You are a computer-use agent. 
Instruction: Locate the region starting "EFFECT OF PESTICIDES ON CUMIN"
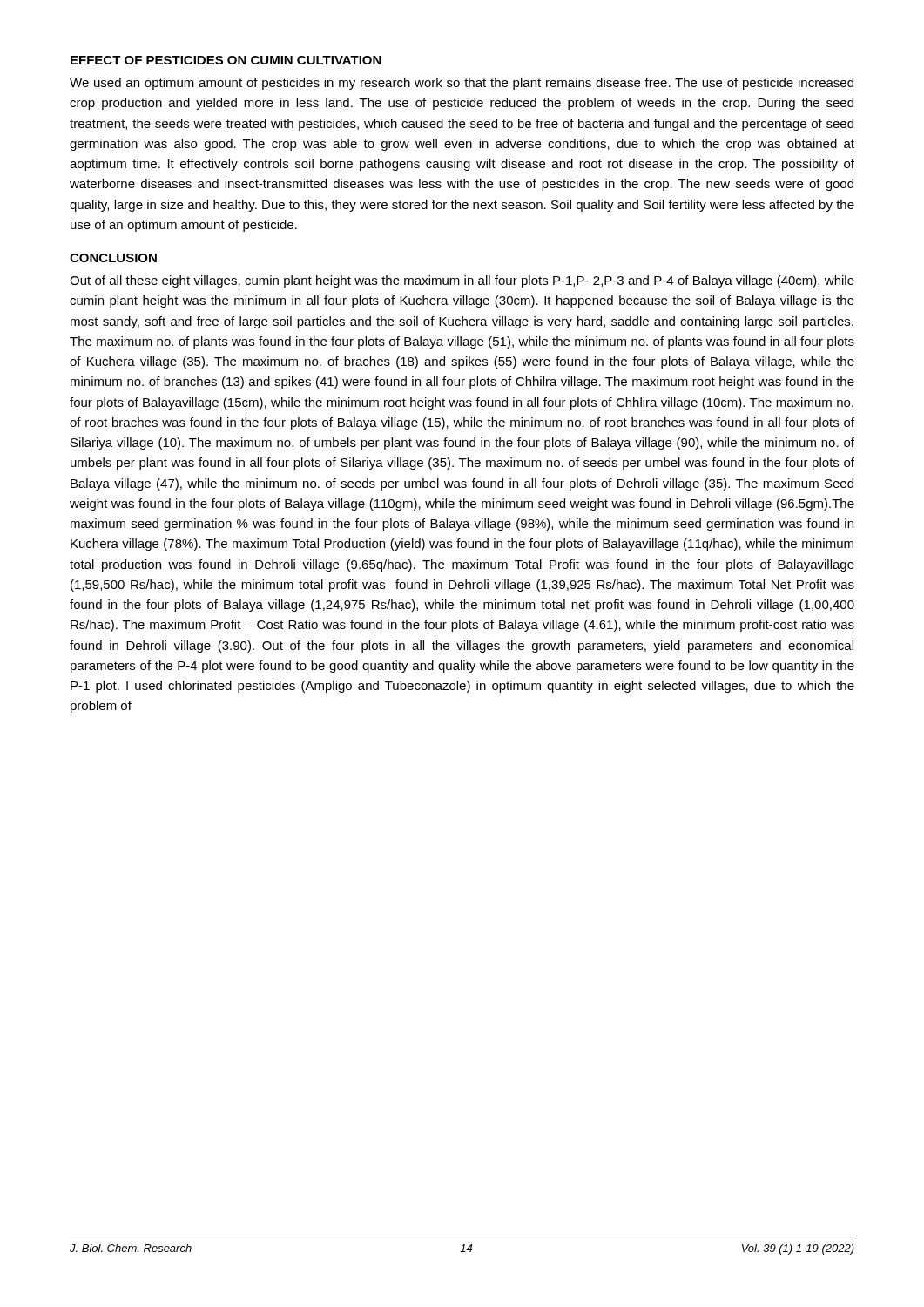point(226,60)
